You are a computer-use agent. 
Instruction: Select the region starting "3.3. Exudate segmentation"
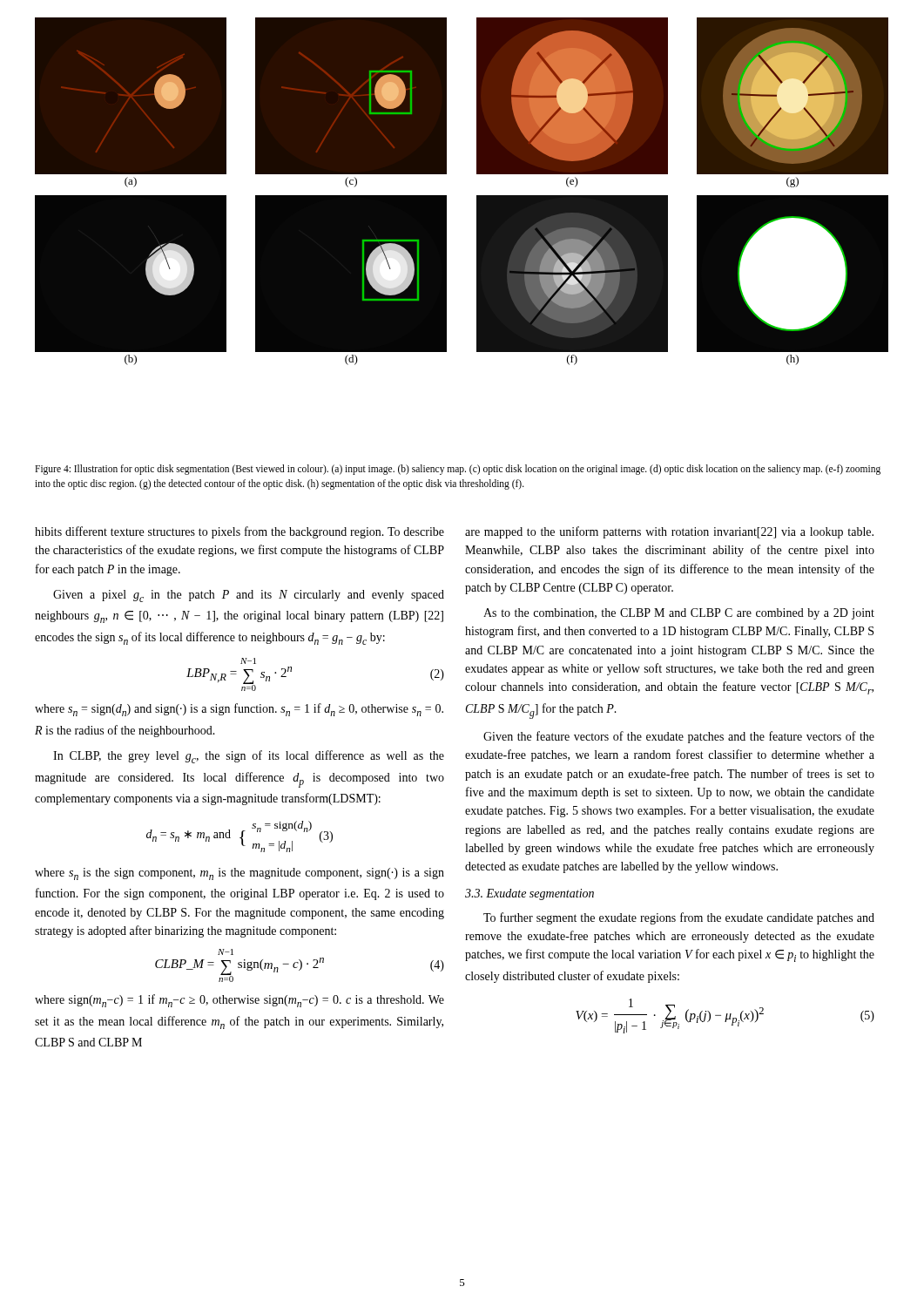point(530,894)
